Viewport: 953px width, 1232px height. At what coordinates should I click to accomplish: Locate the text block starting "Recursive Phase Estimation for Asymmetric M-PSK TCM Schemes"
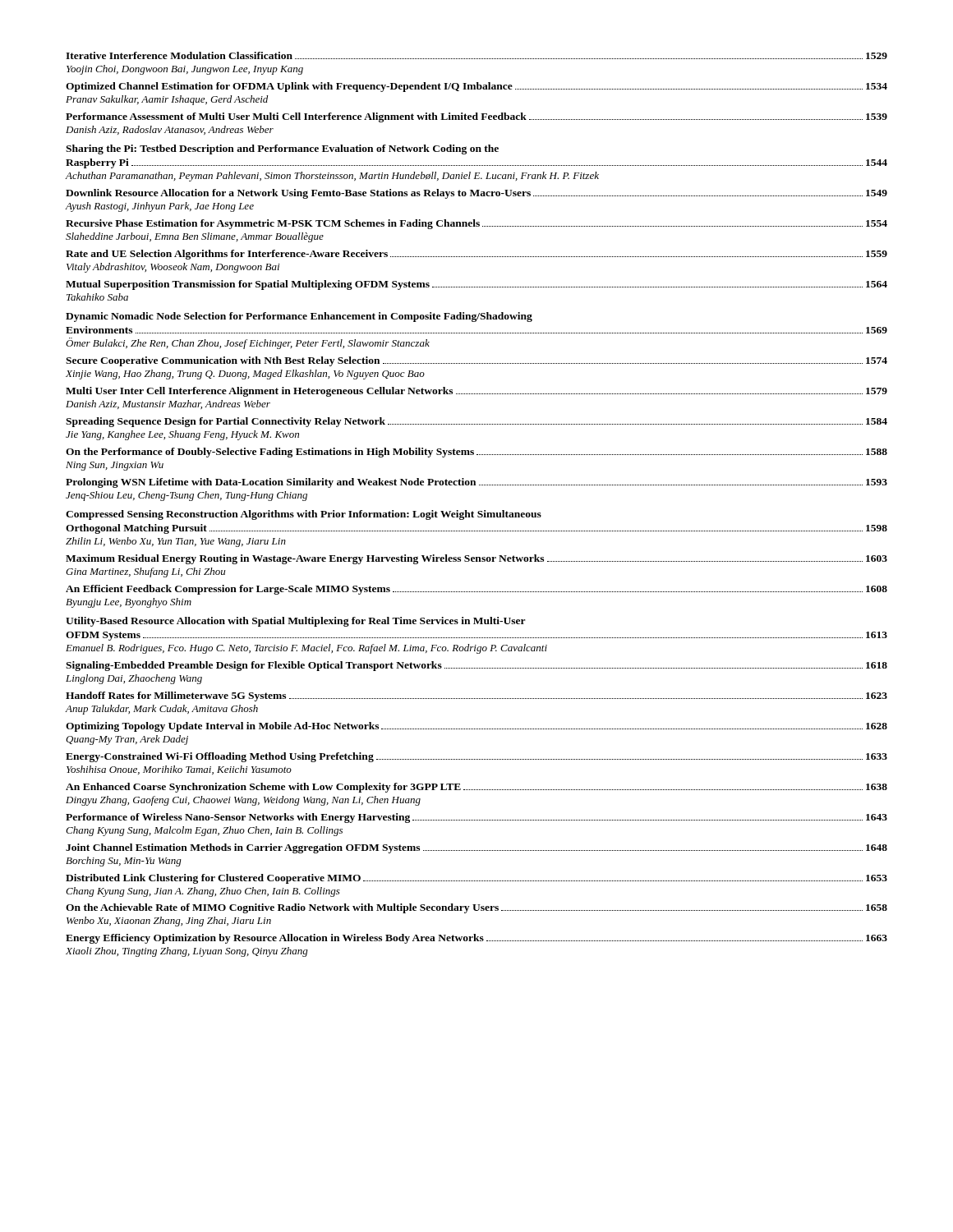(476, 230)
